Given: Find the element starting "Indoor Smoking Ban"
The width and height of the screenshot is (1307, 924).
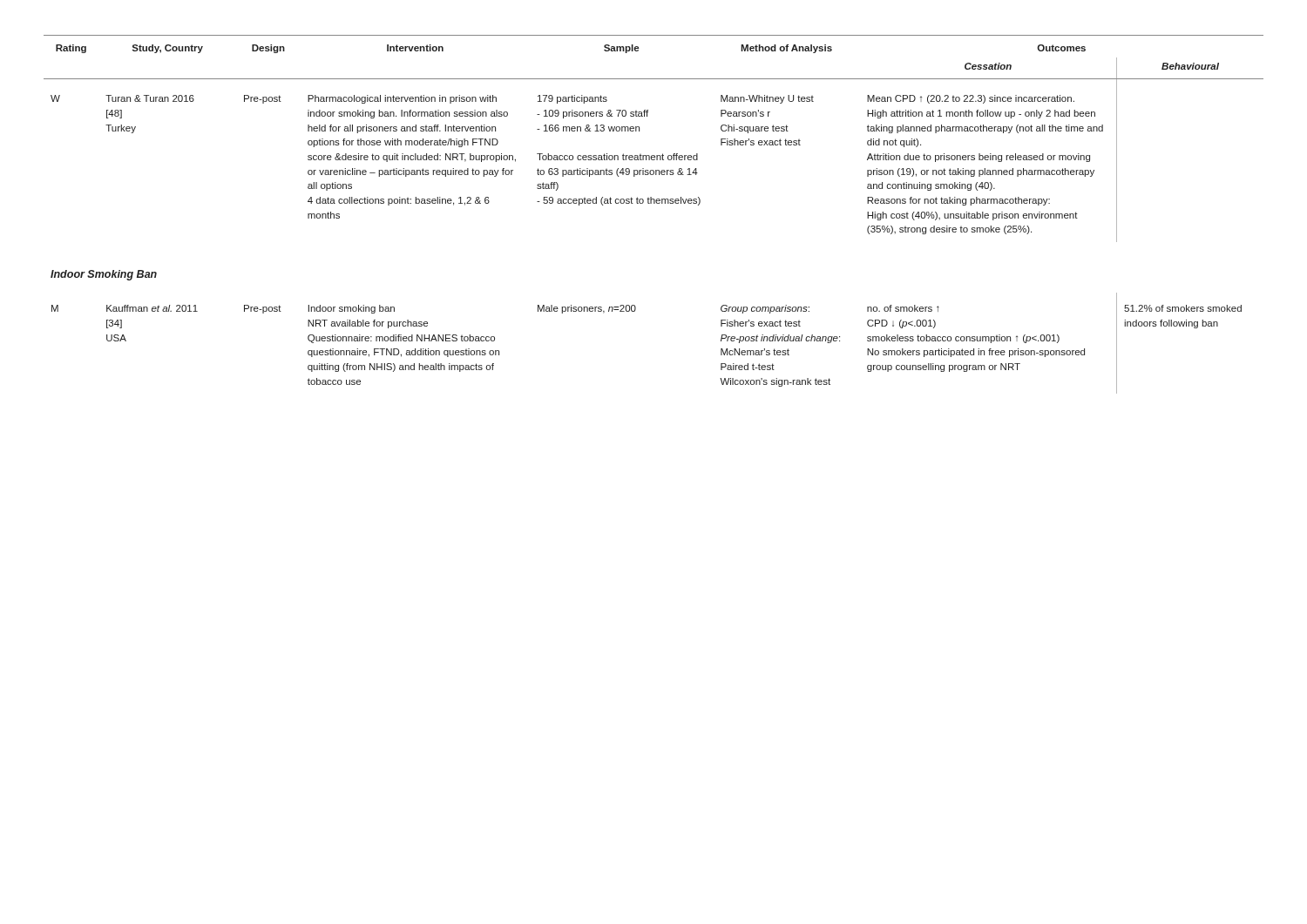Looking at the screenshot, I should pos(104,274).
